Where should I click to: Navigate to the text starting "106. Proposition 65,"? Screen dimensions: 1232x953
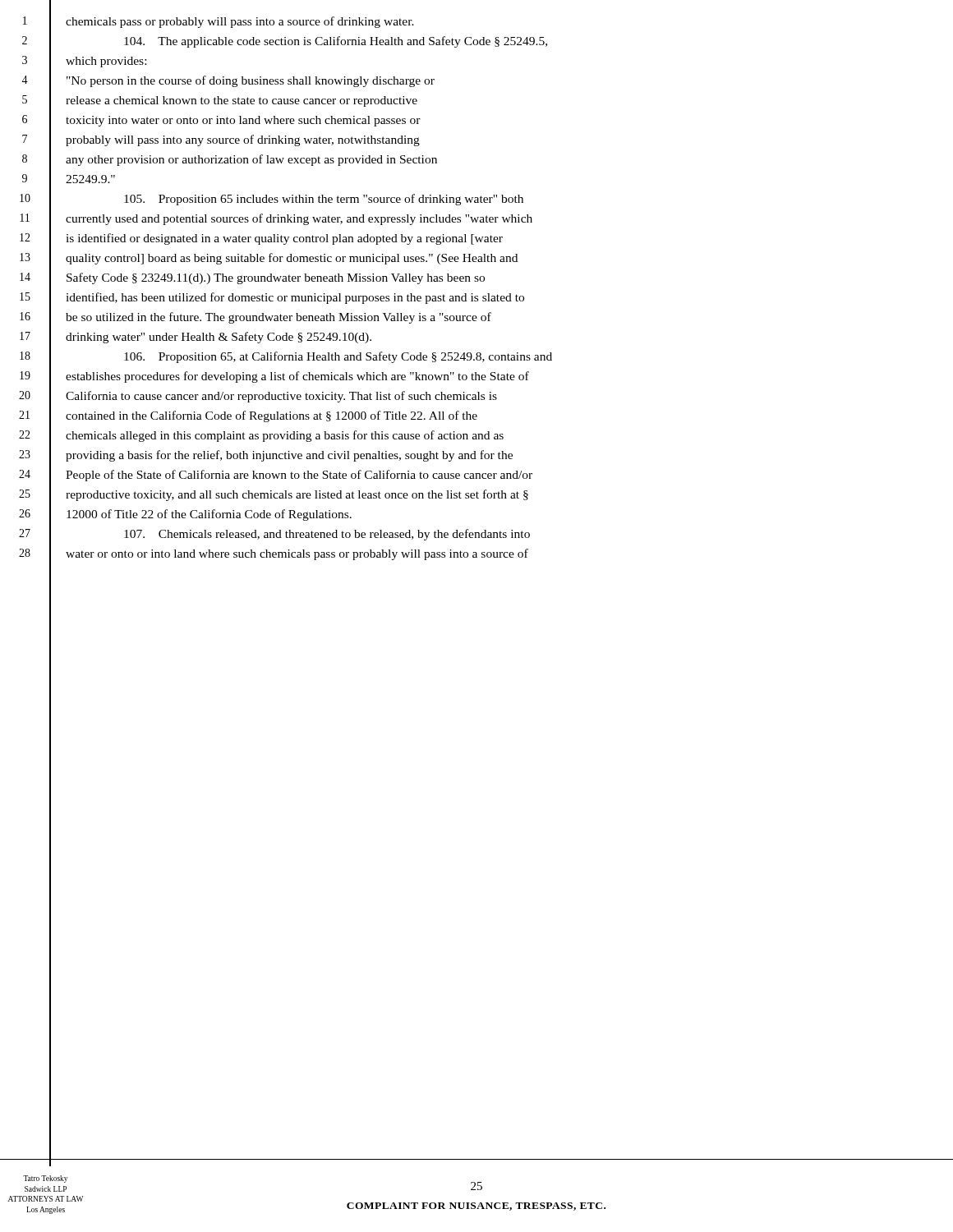[489, 435]
